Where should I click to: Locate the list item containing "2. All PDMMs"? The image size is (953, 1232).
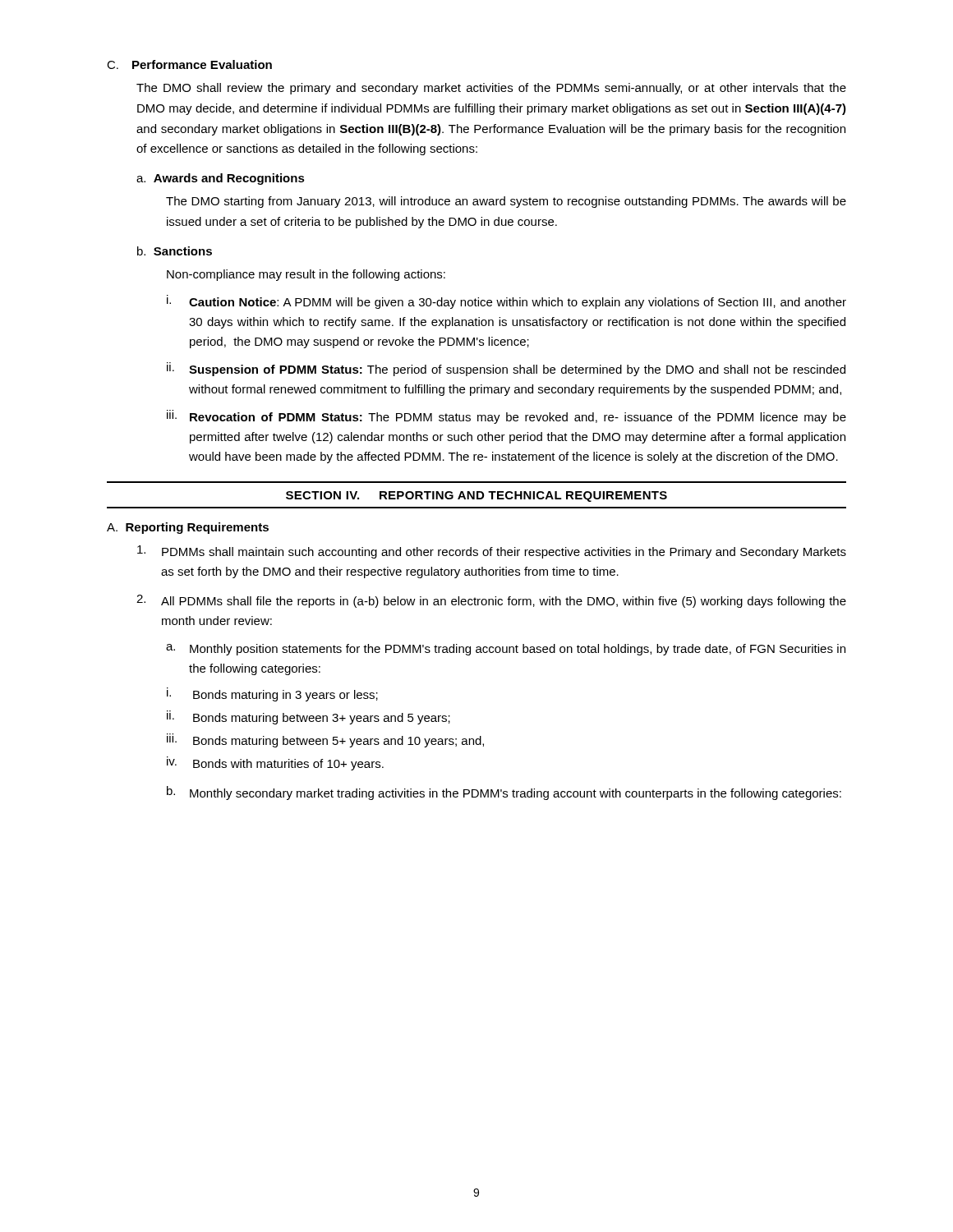[491, 611]
